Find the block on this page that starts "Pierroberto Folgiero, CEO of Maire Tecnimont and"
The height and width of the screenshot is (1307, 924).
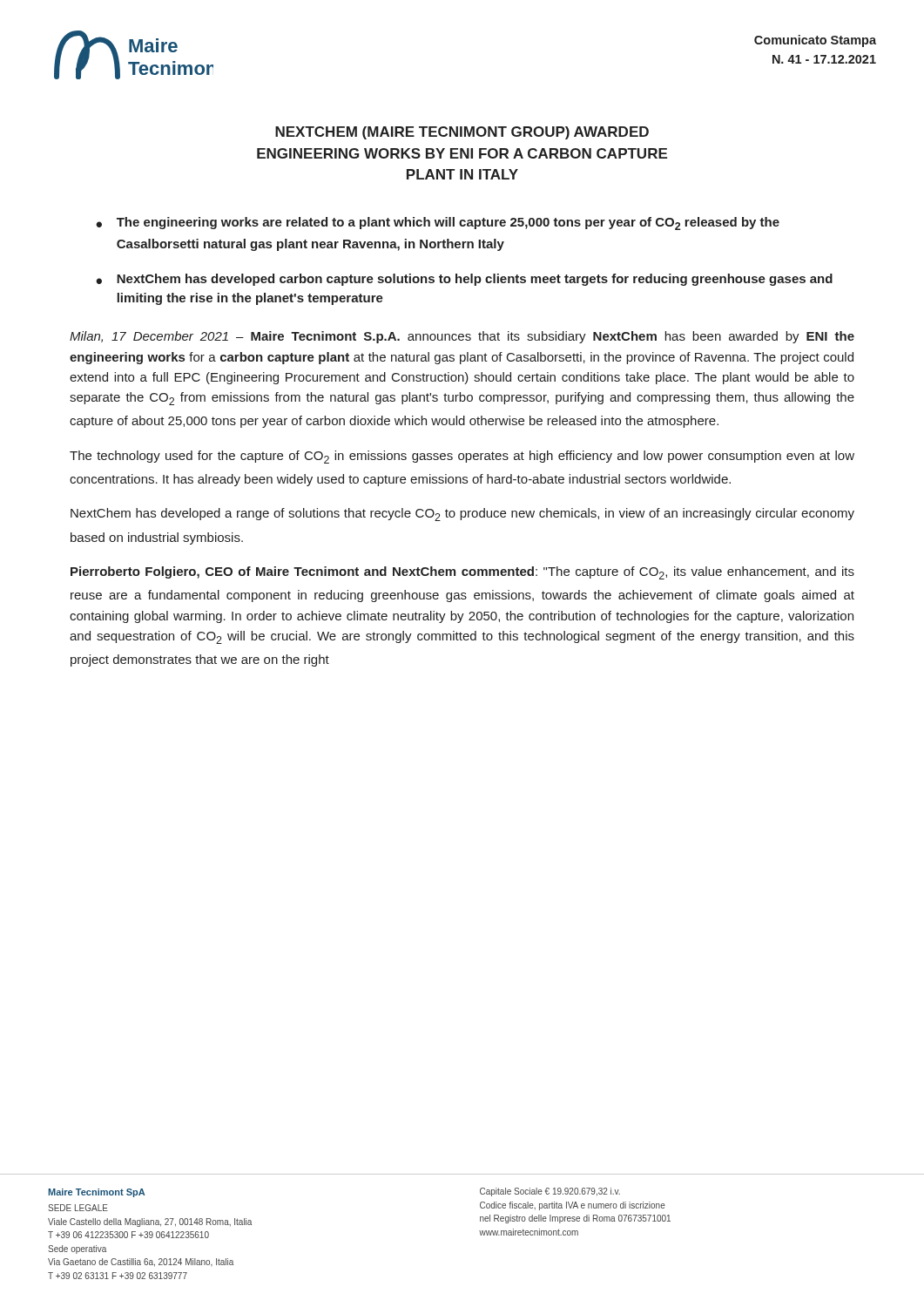click(x=462, y=615)
